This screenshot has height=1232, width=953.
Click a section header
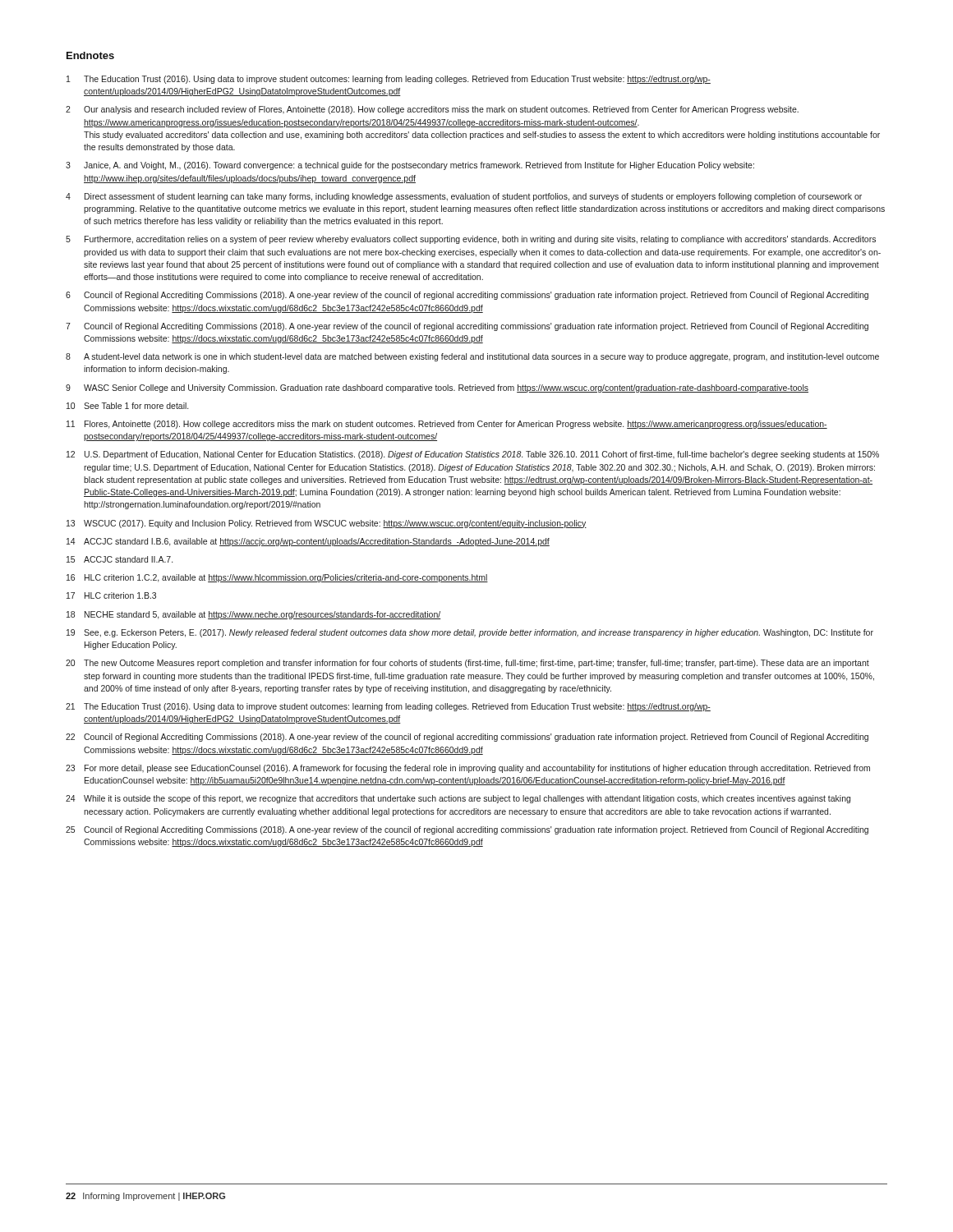click(90, 55)
